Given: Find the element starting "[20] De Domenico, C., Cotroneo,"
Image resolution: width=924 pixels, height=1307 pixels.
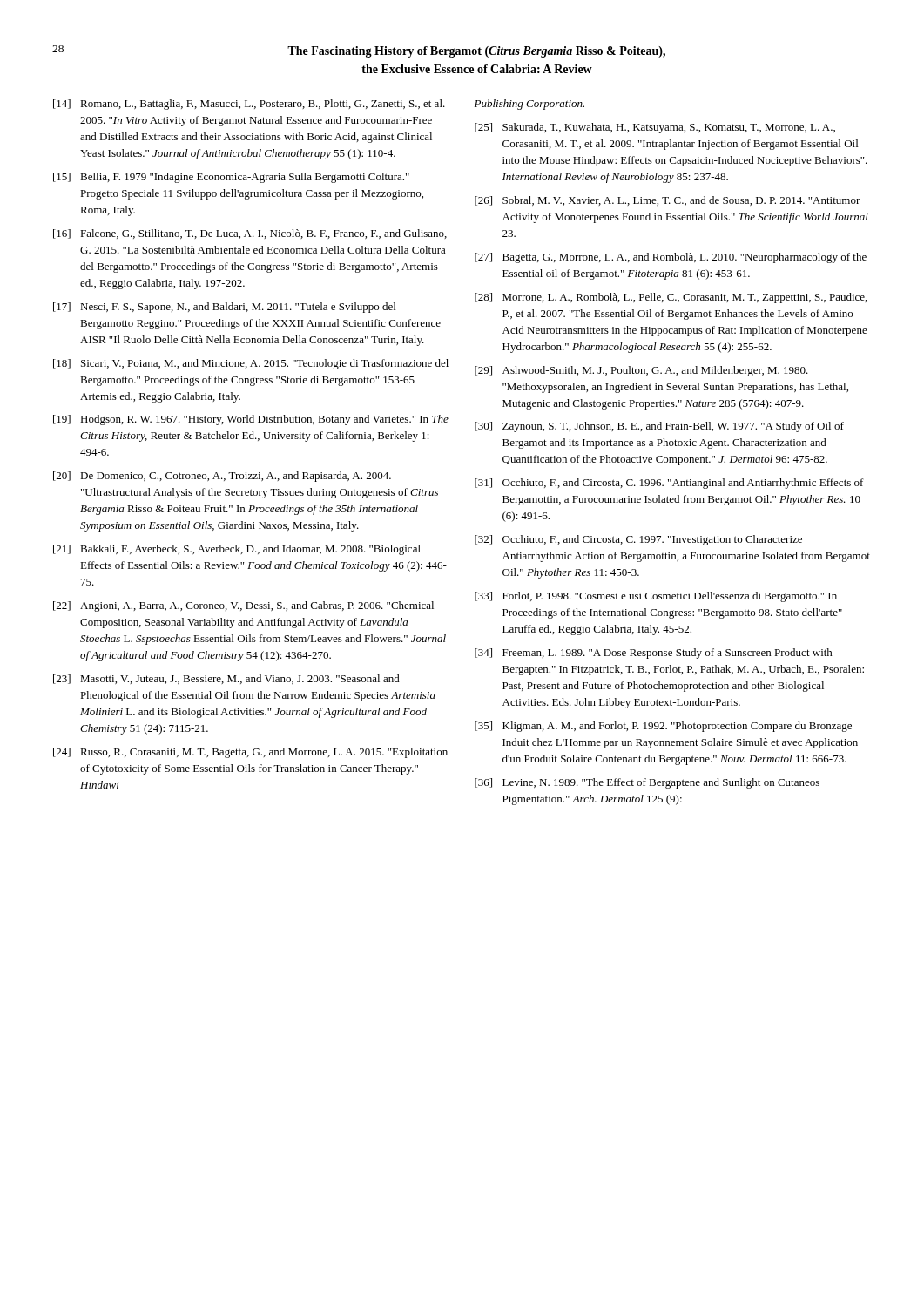Looking at the screenshot, I should point(251,501).
